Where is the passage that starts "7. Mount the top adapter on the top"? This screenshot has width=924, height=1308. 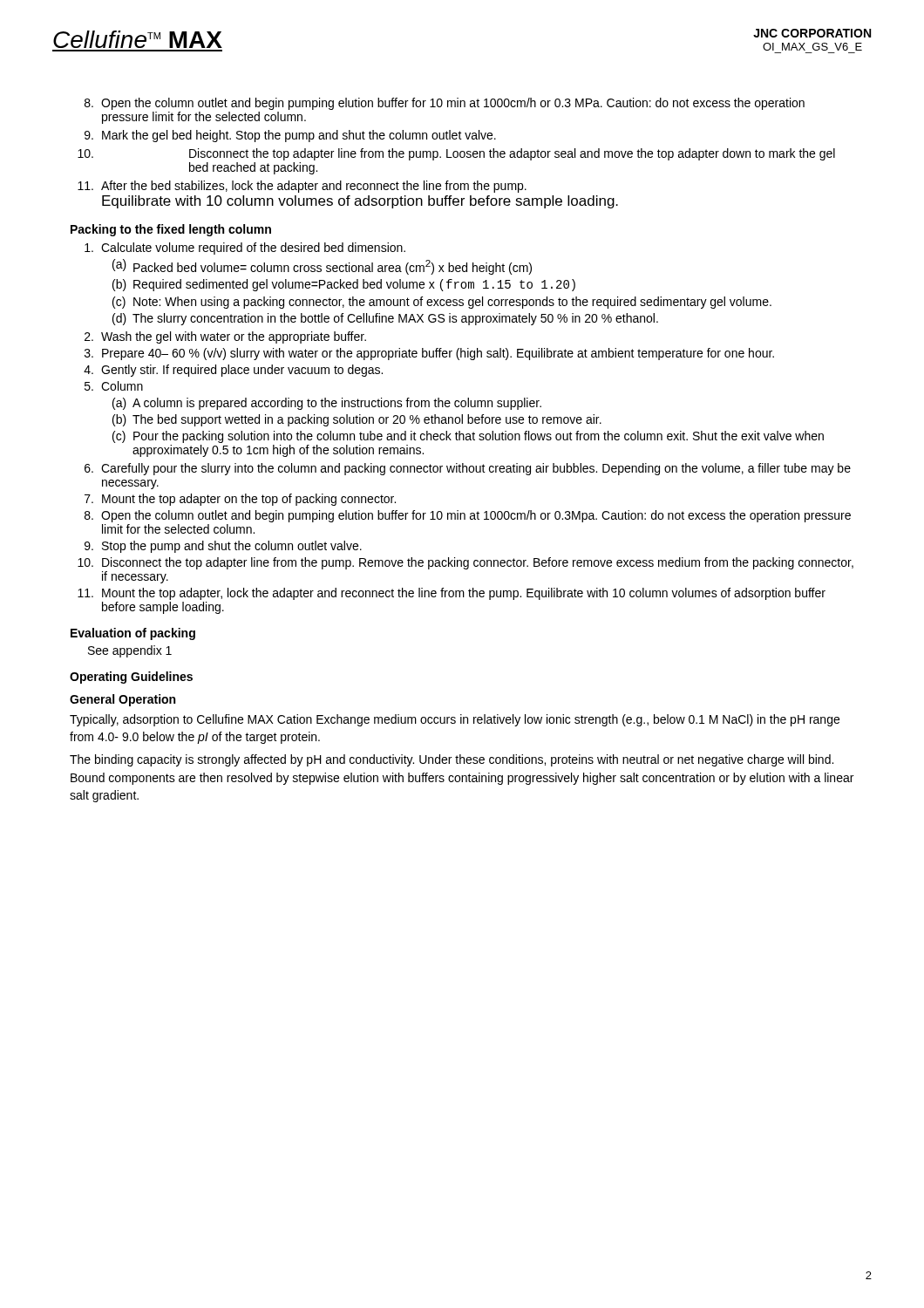(240, 500)
